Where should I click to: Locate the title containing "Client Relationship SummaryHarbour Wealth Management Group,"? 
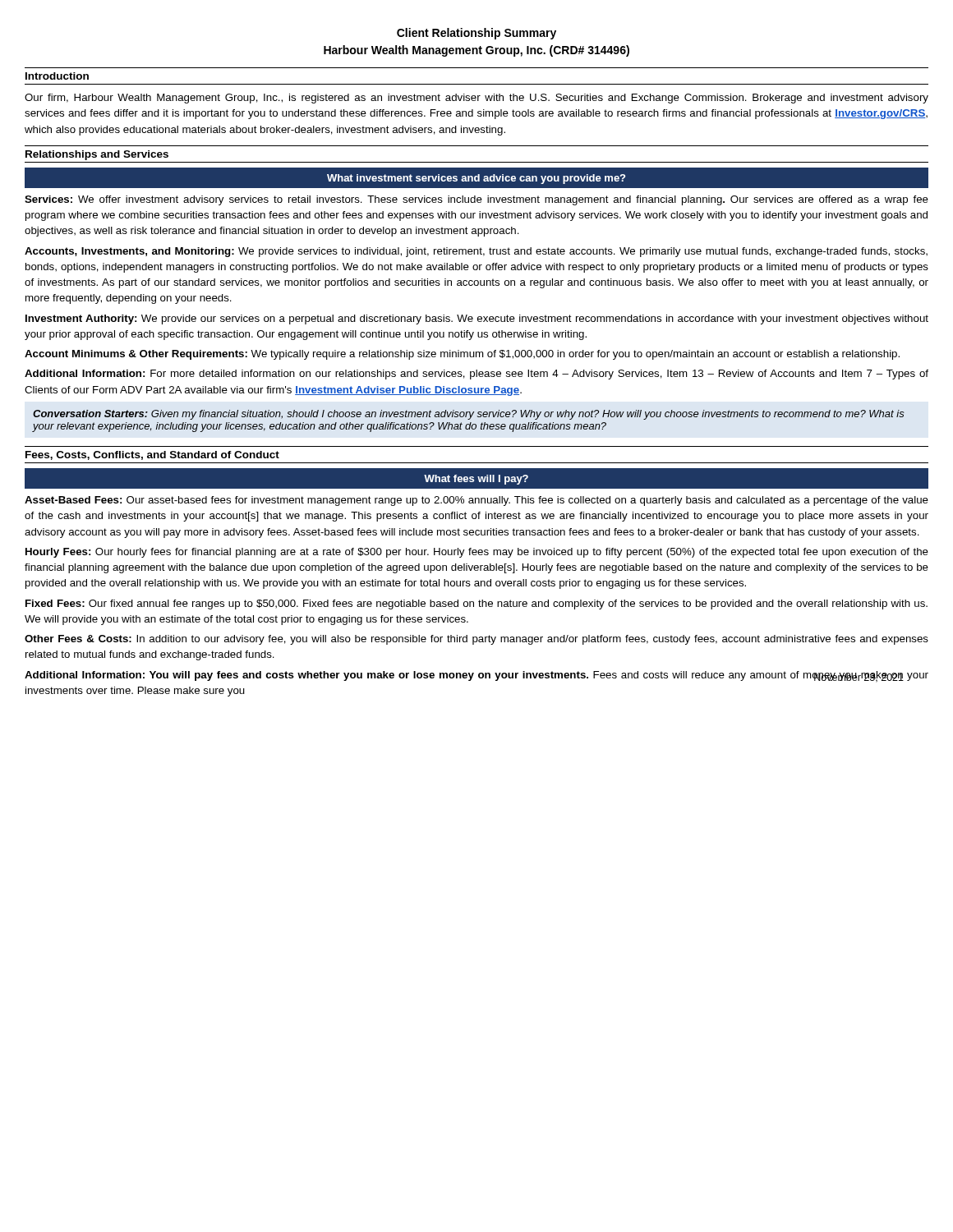tap(476, 41)
